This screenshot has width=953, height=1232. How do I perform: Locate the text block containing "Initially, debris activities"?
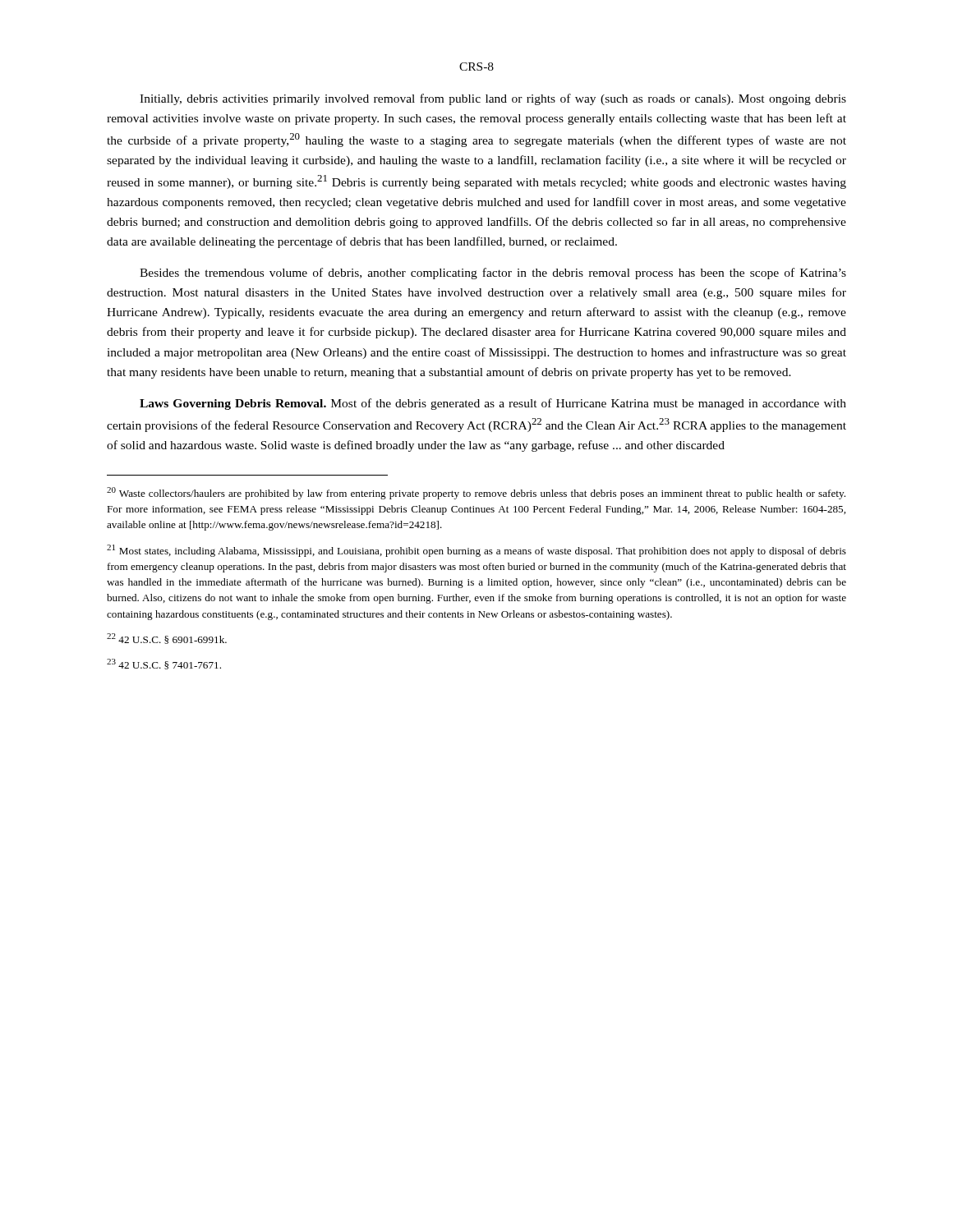pyautogui.click(x=476, y=170)
